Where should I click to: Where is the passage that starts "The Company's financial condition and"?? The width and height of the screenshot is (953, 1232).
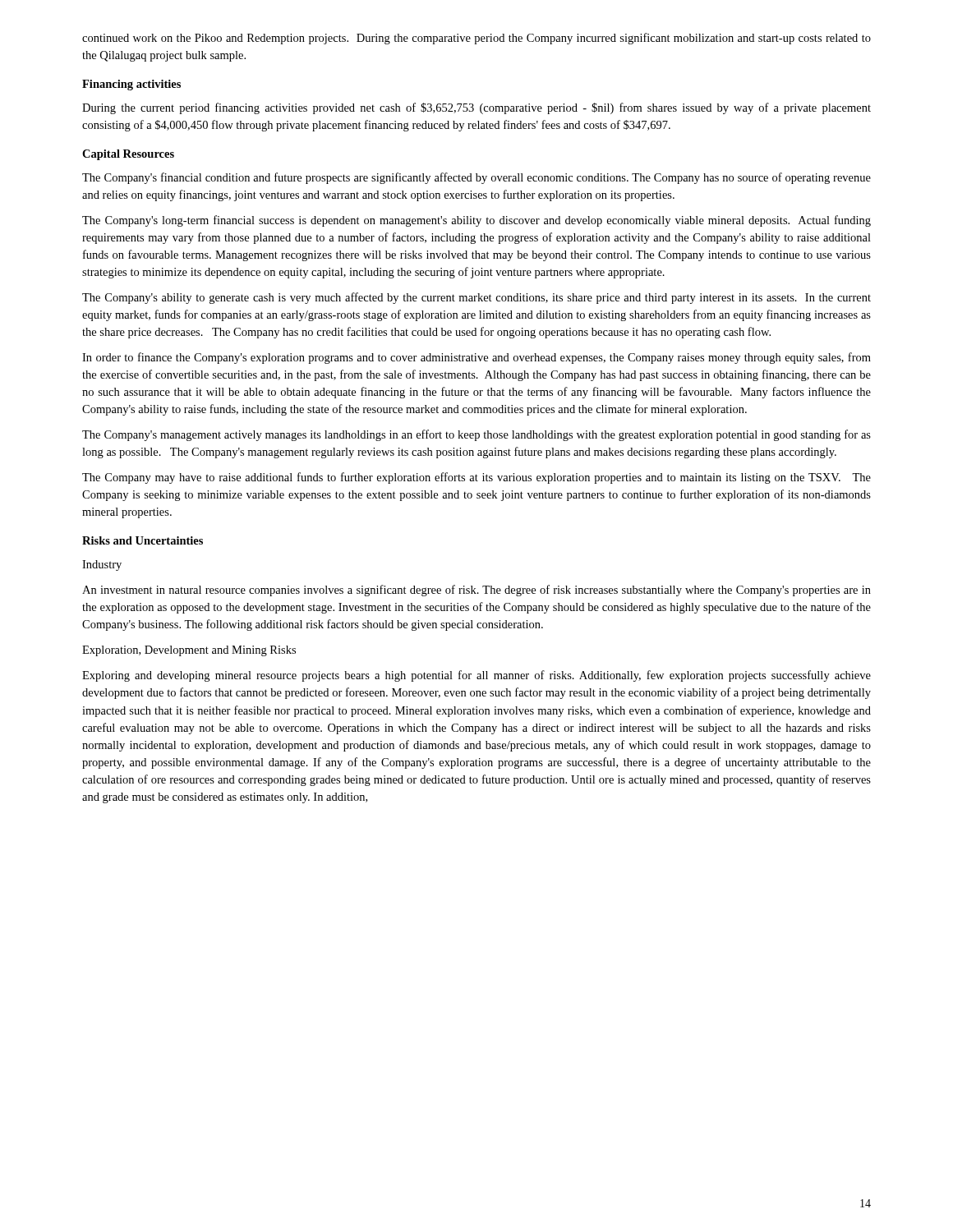pos(476,186)
